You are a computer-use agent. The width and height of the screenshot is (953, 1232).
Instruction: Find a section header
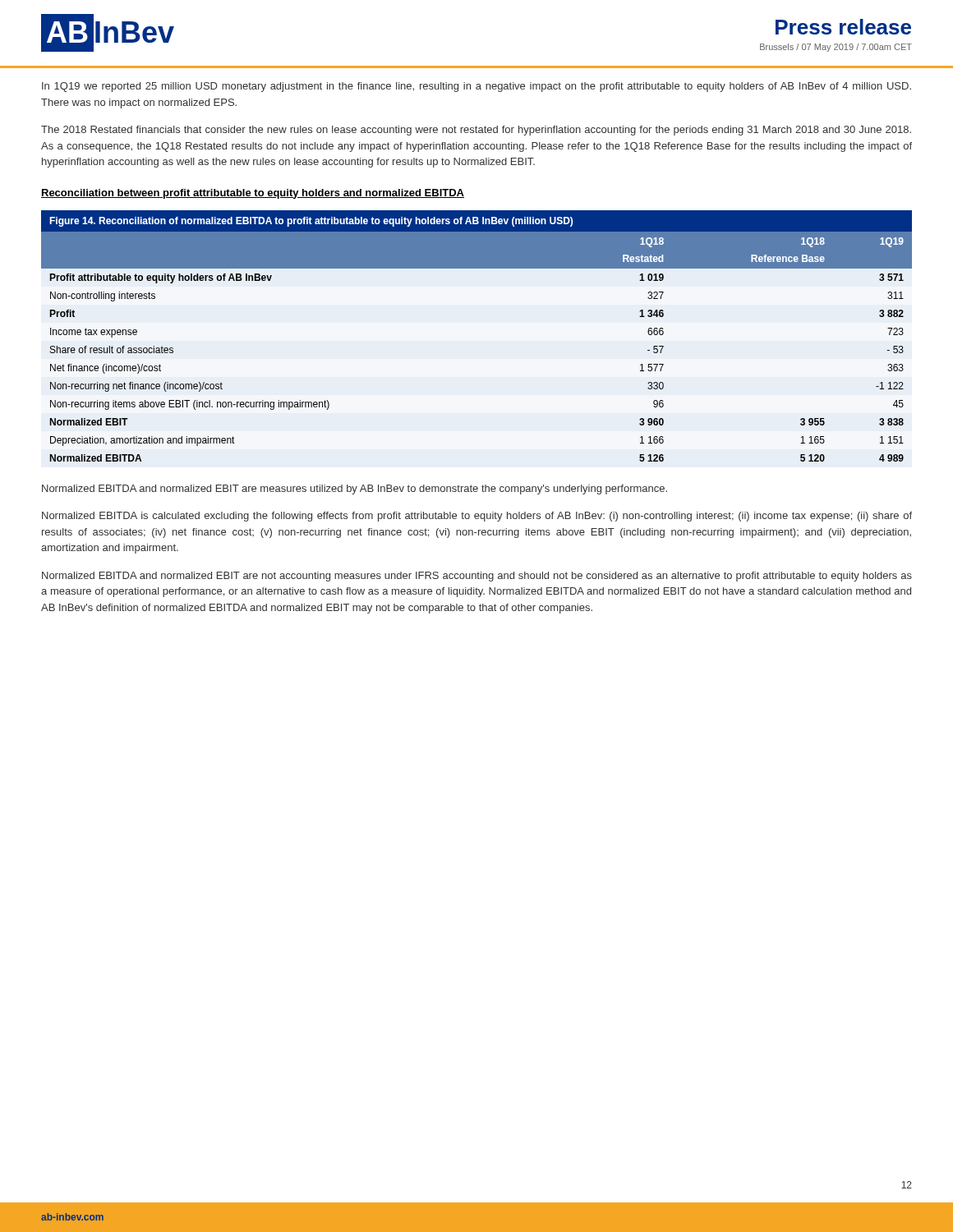[253, 192]
